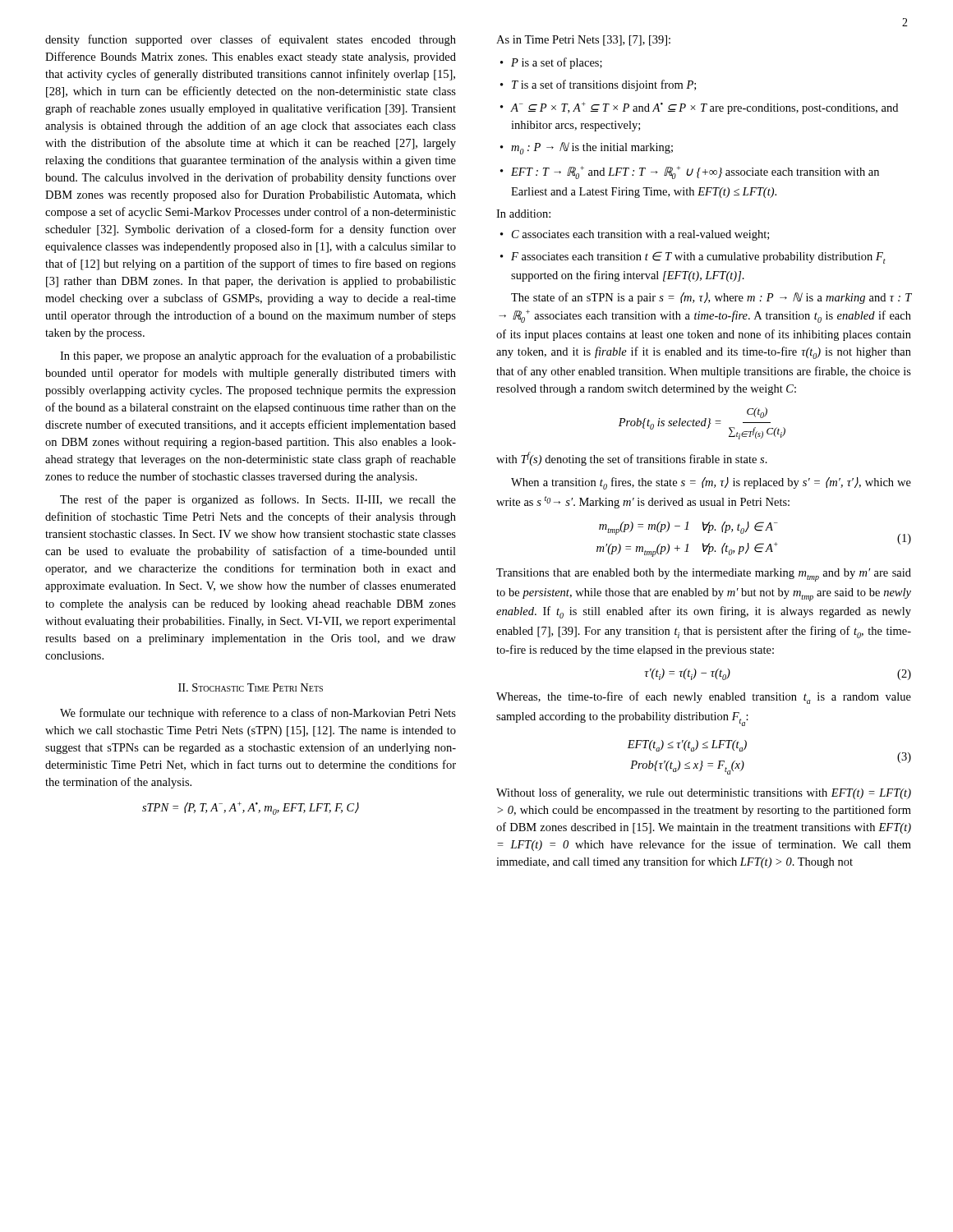953x1232 pixels.
Task: Click on the list item containing "EFT : T →"
Action: 711,181
